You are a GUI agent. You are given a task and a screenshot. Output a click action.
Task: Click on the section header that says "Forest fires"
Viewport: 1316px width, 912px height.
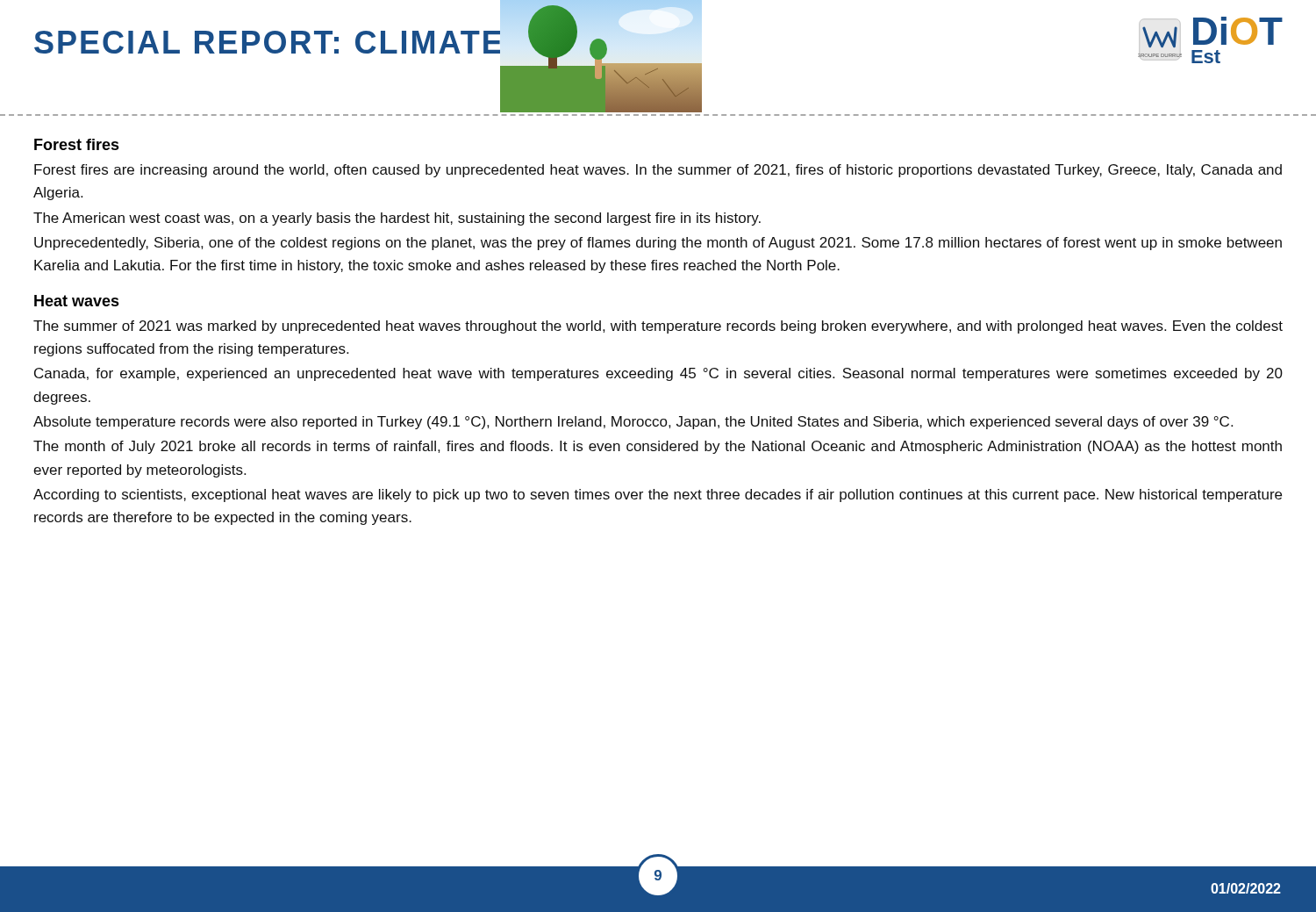[x=76, y=145]
